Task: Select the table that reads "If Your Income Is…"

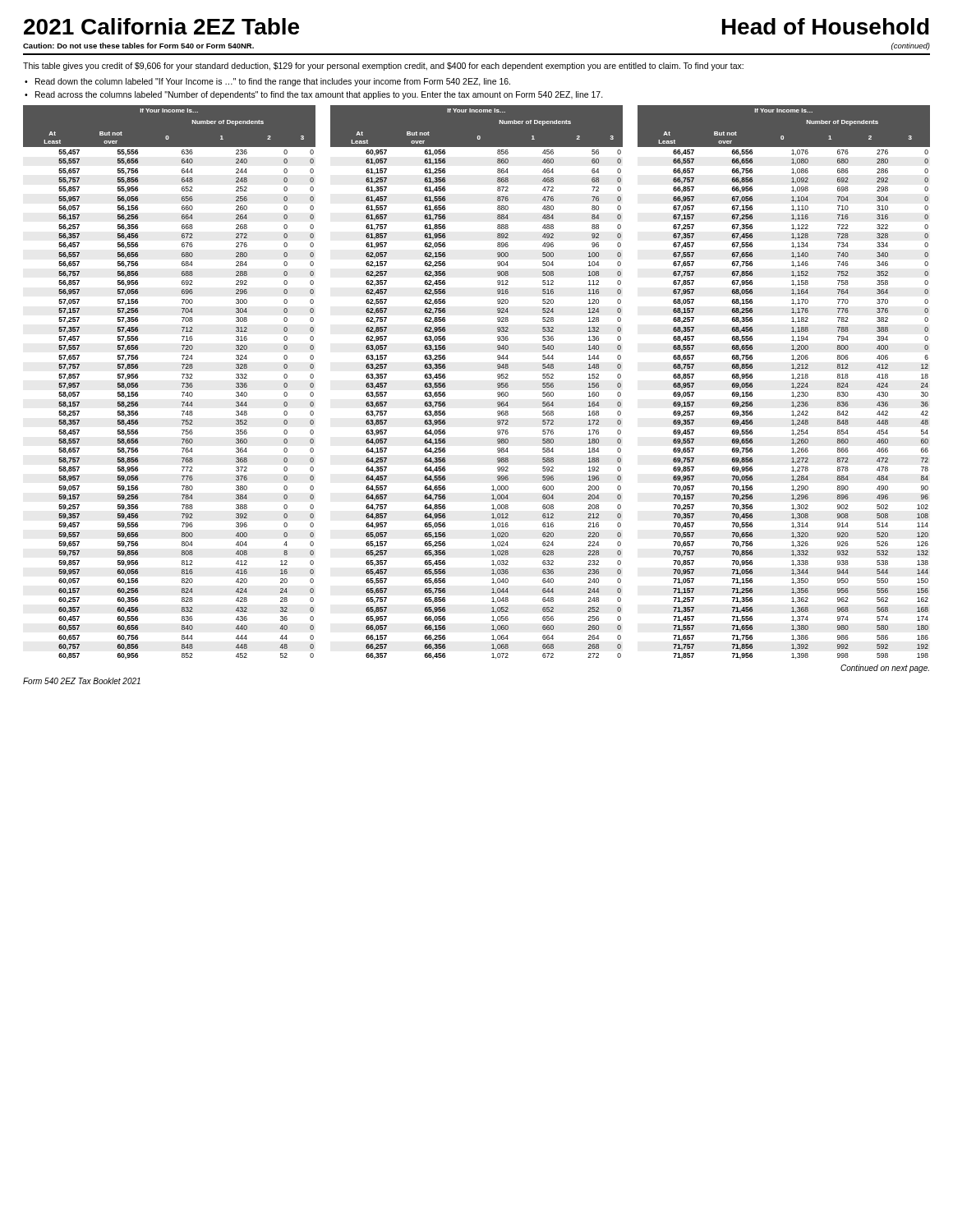Action: (476, 383)
